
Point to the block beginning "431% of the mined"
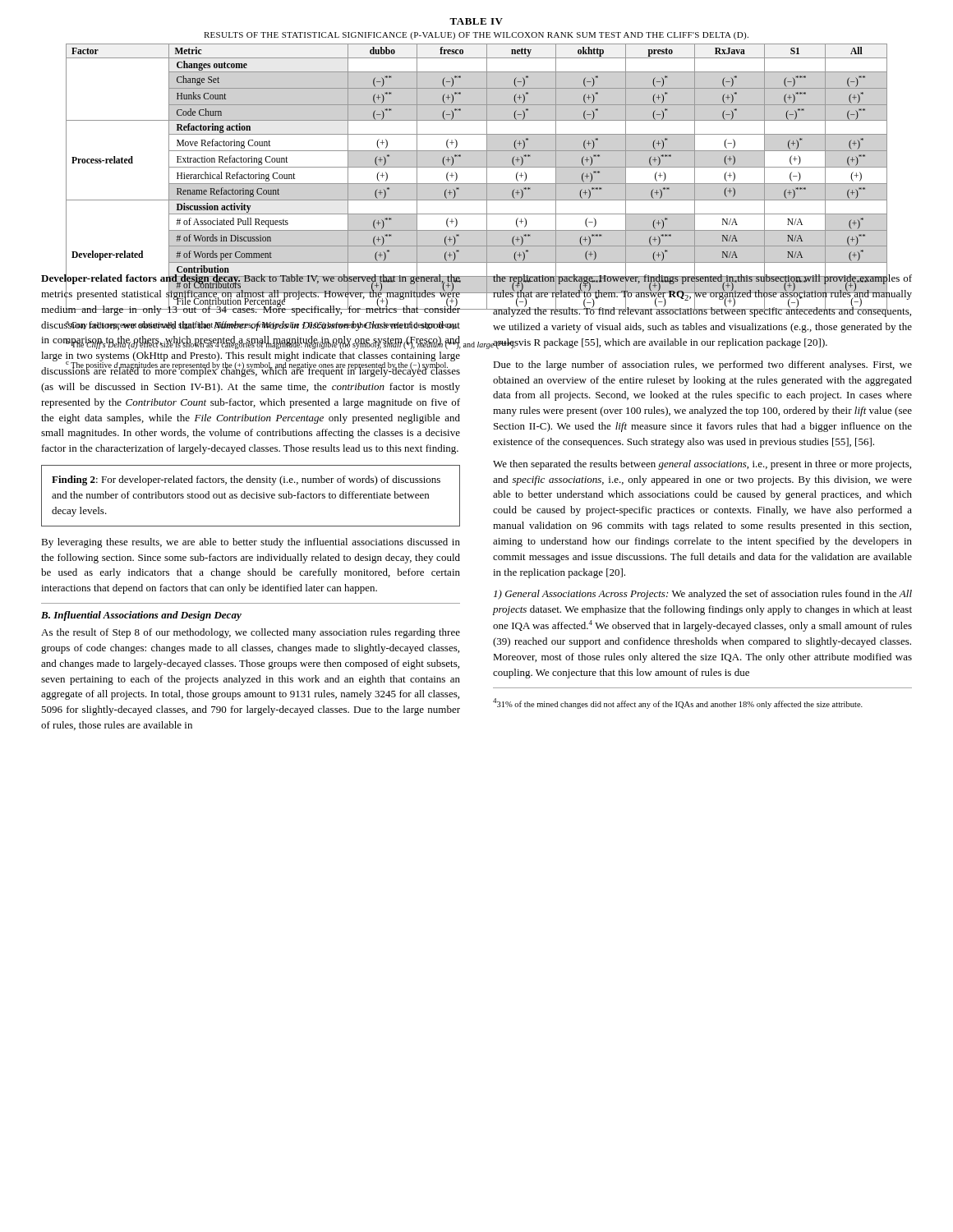click(702, 703)
